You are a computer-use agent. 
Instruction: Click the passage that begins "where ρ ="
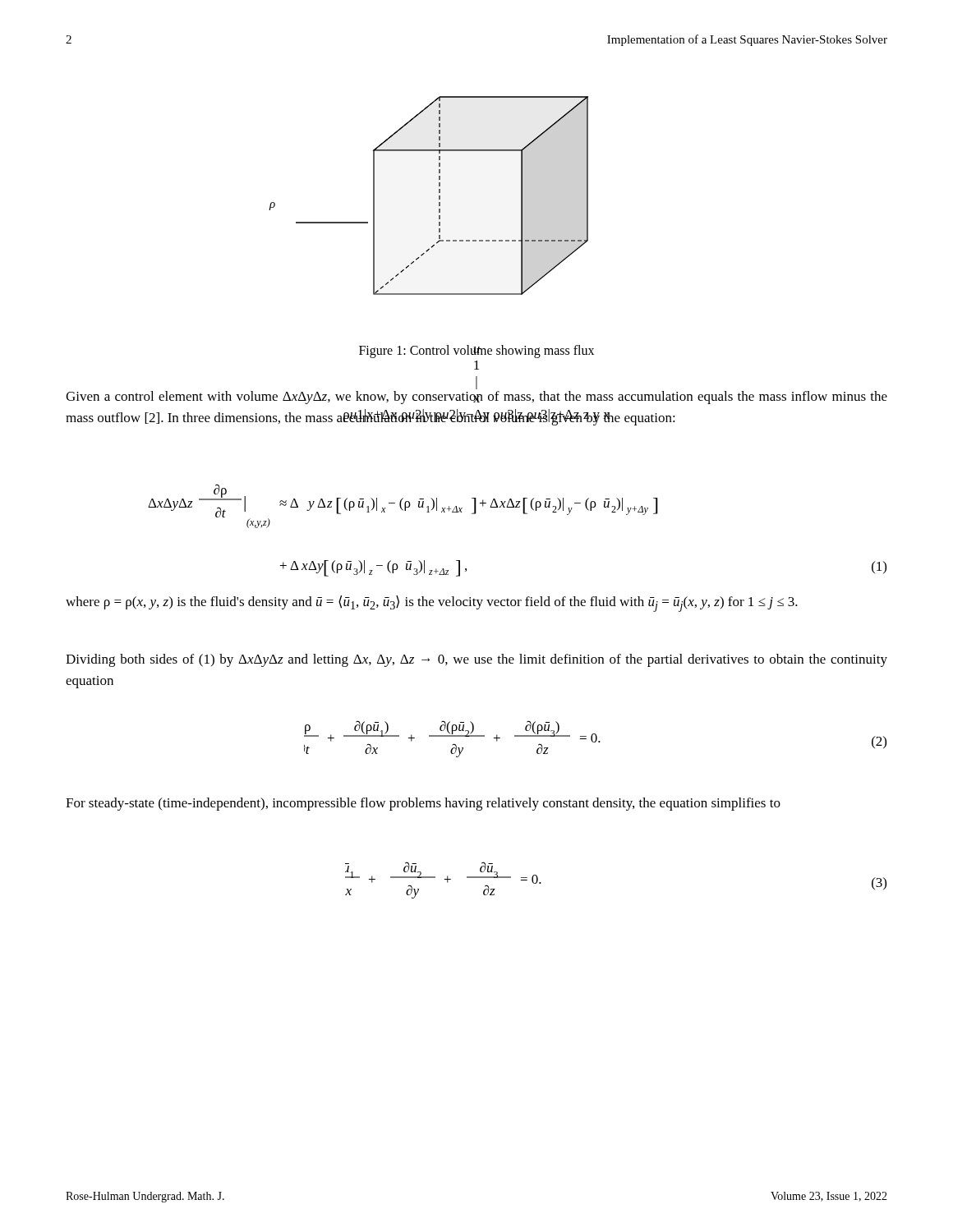click(432, 603)
